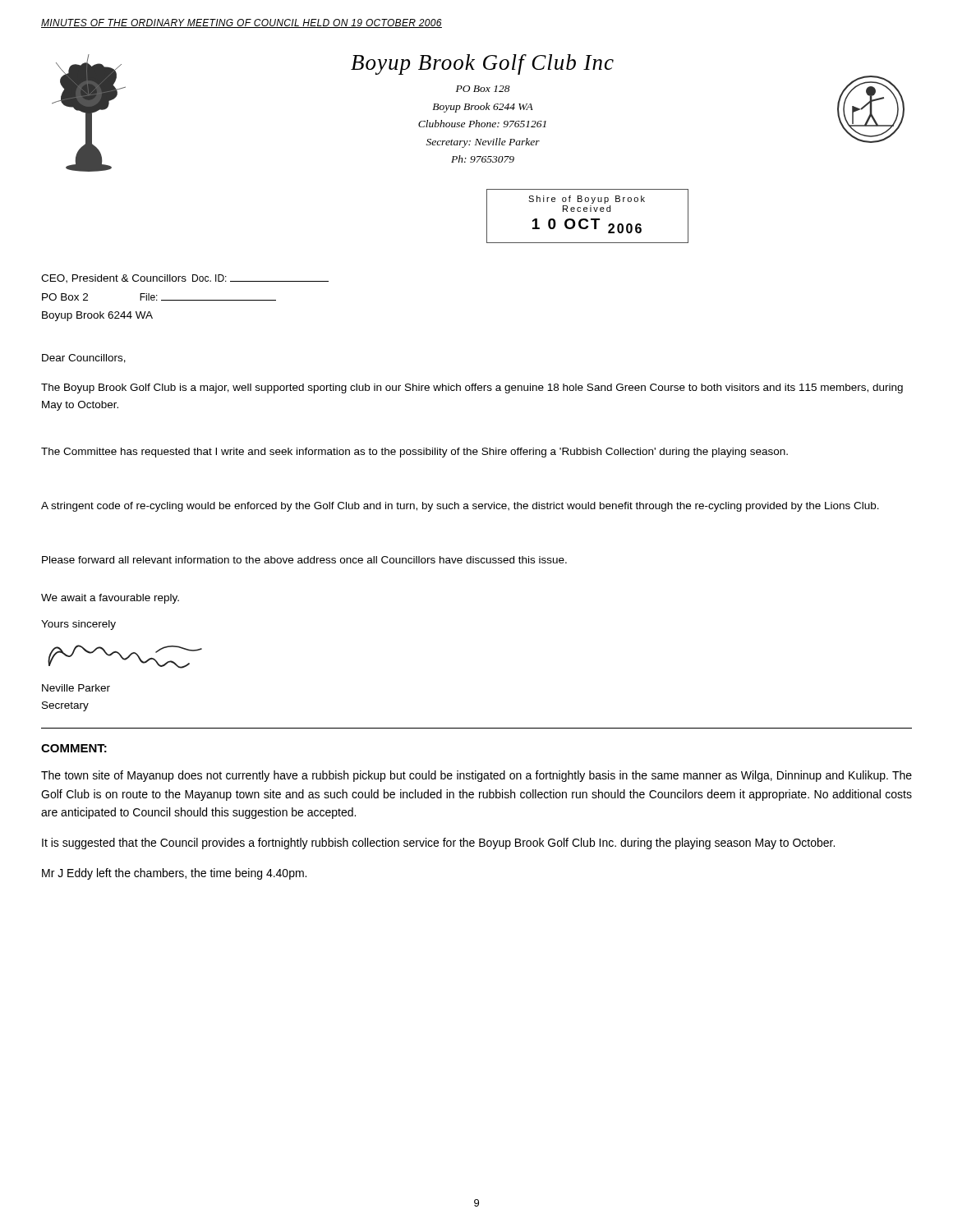The image size is (953, 1232).
Task: Click the section header
Action: [x=74, y=748]
